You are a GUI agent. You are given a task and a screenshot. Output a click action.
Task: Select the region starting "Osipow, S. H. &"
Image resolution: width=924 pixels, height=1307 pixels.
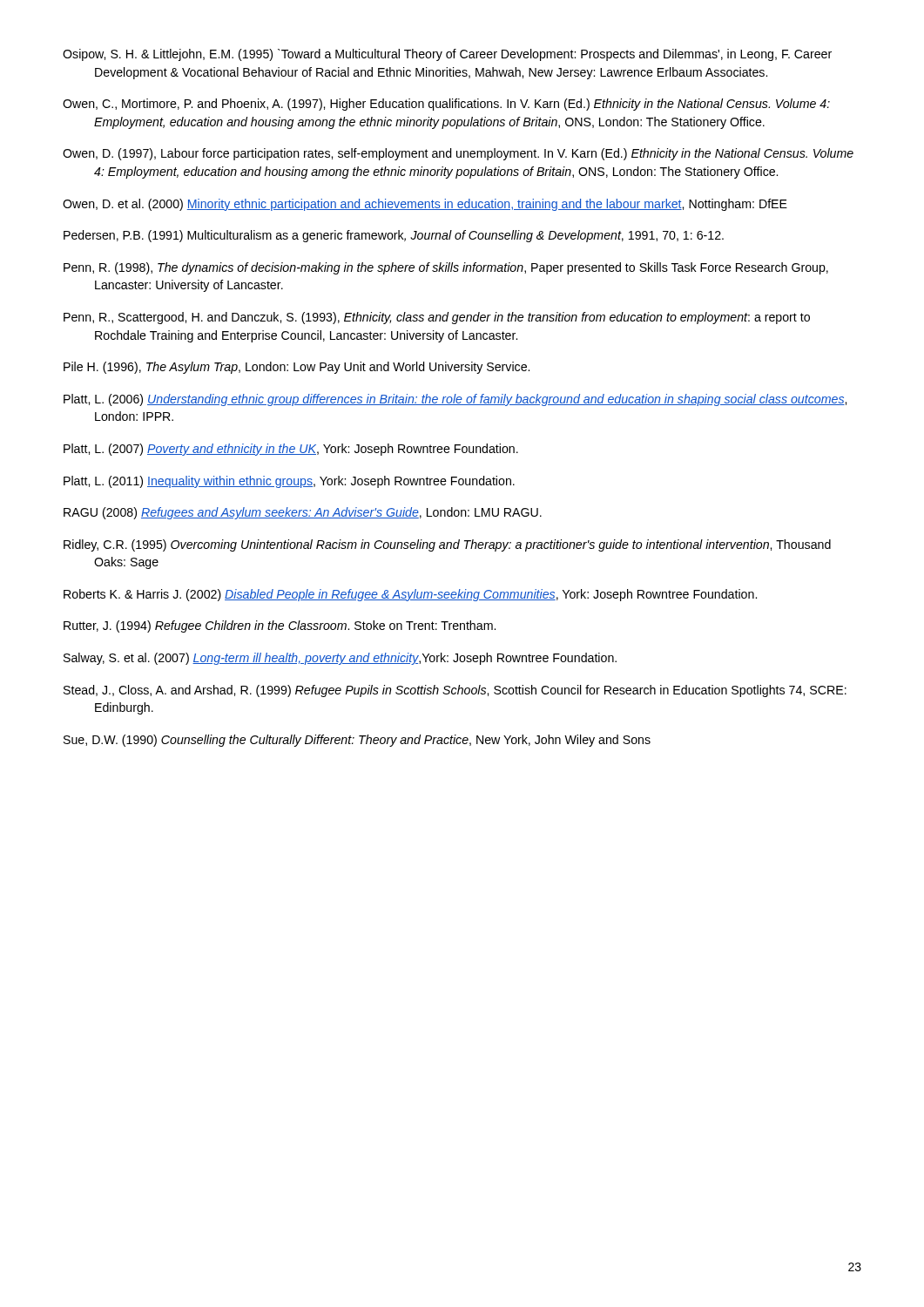447,63
